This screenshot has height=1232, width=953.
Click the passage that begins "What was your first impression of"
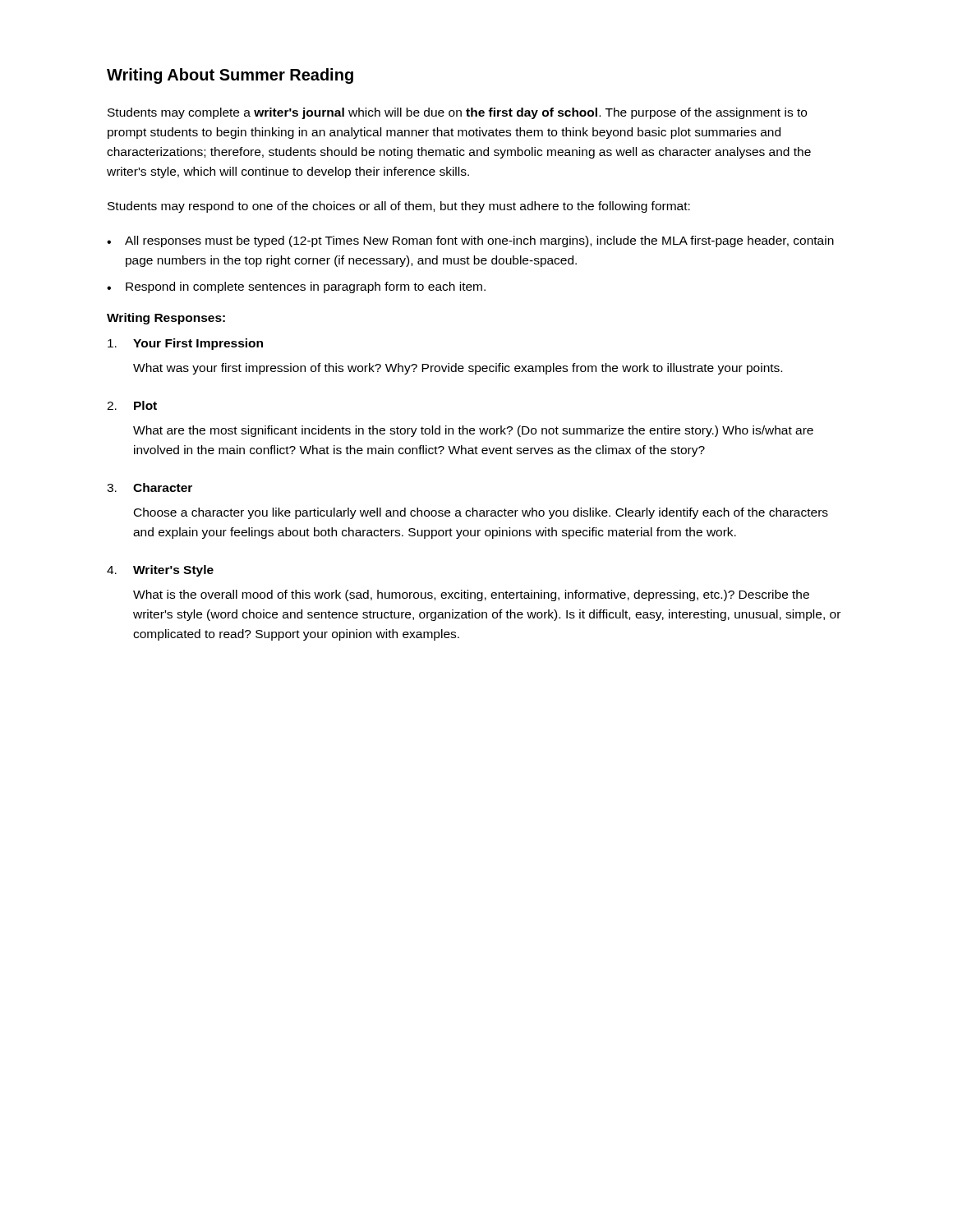point(458,367)
